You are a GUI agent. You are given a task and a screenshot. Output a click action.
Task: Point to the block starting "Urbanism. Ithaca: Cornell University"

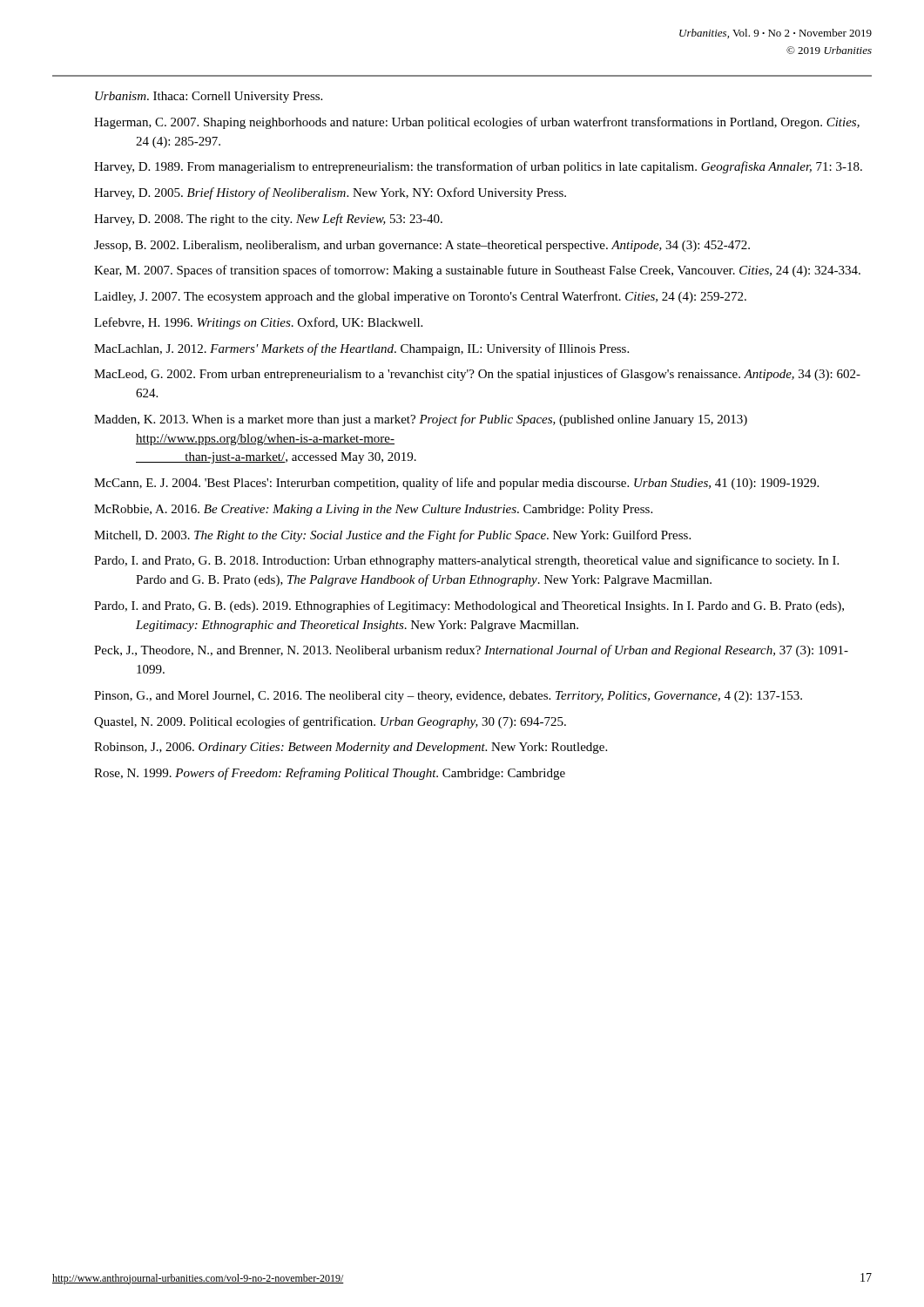pyautogui.click(x=209, y=96)
